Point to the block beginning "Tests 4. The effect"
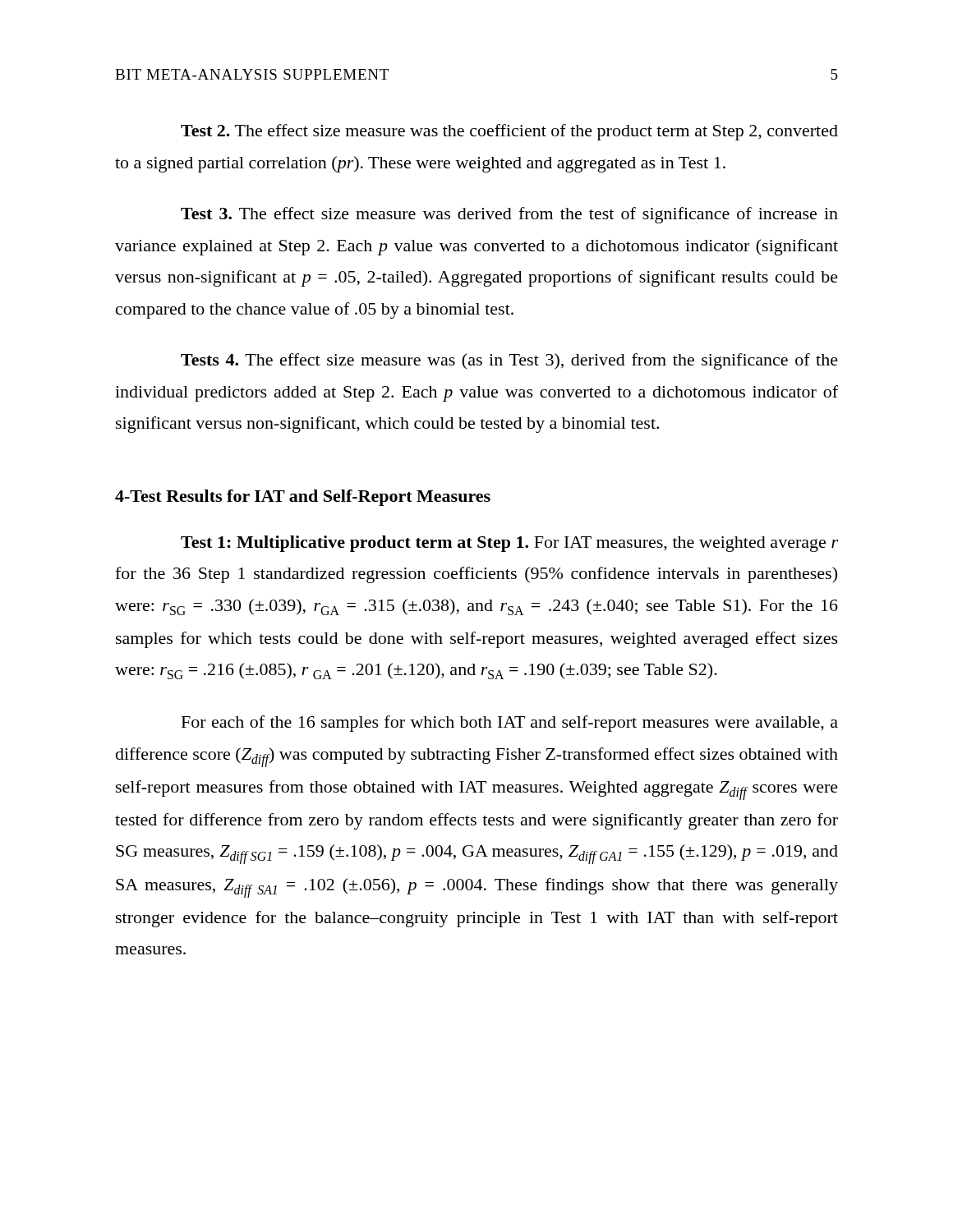Screen dimensions: 1232x953 [x=476, y=392]
